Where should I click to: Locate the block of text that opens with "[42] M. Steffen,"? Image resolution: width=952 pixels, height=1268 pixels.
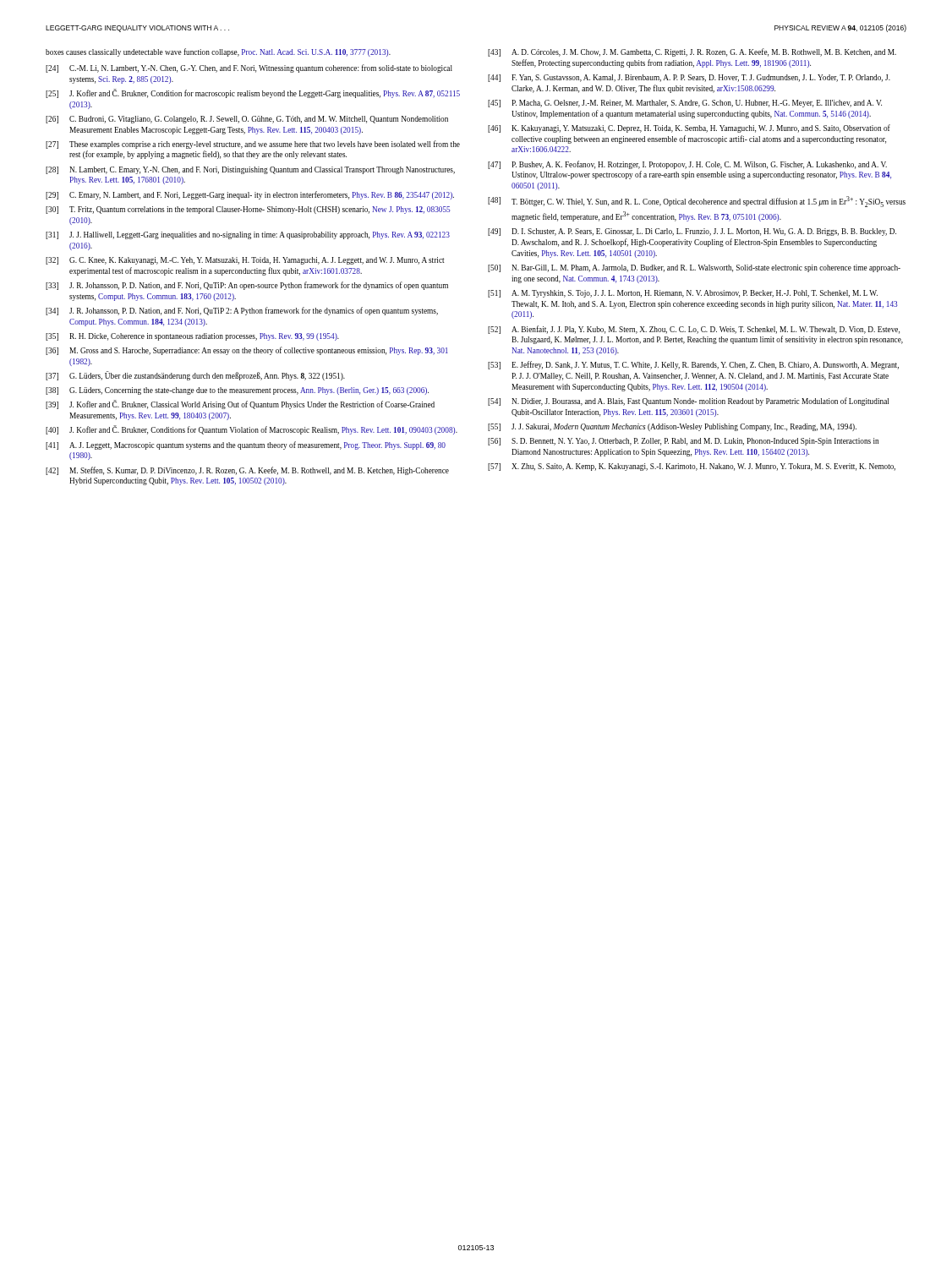[x=255, y=476]
